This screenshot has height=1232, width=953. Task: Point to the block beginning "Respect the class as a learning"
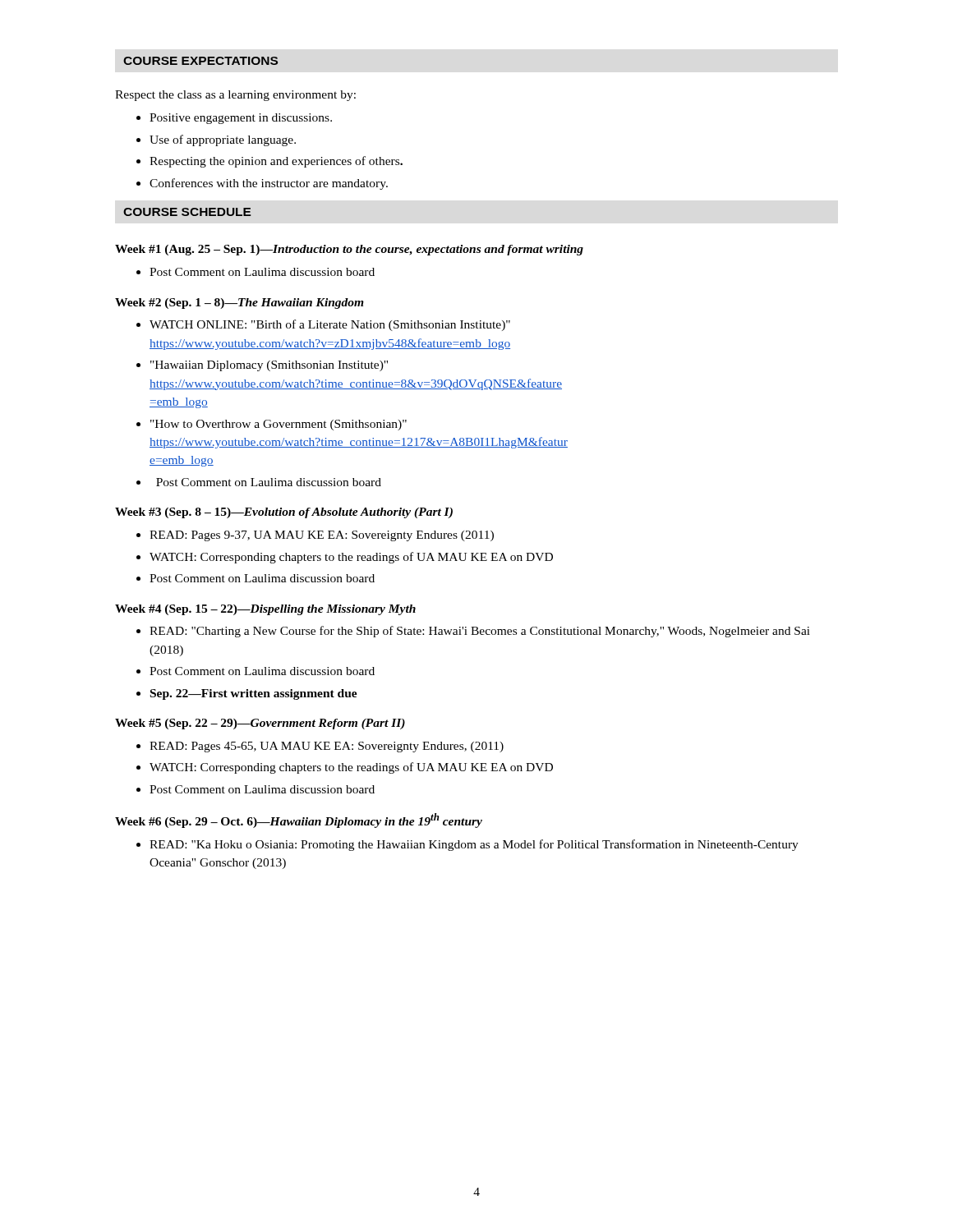236,94
